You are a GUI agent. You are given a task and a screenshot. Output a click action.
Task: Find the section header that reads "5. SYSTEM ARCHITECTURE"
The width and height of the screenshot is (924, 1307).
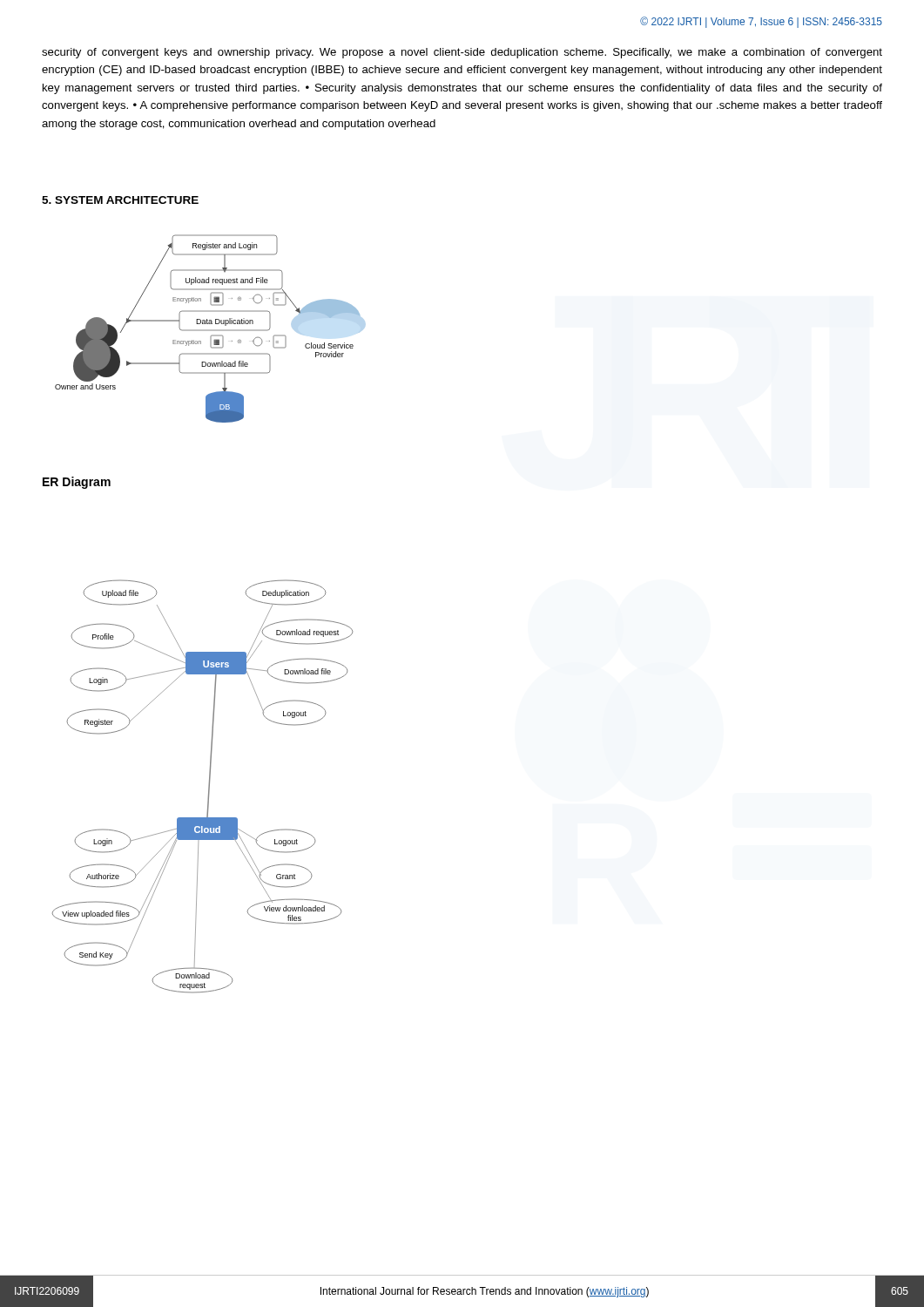coord(120,200)
